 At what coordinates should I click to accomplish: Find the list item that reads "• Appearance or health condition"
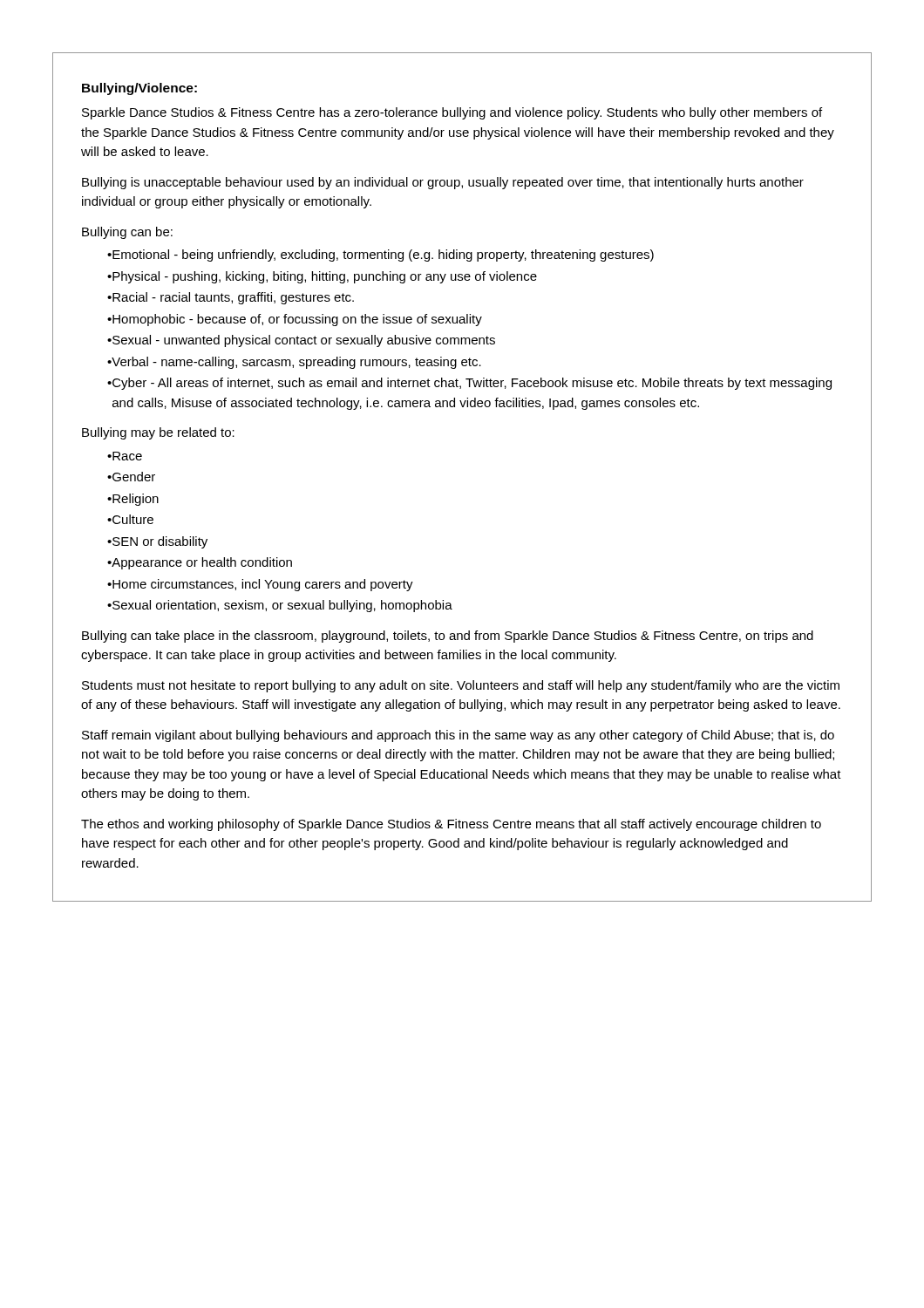pyautogui.click(x=200, y=563)
